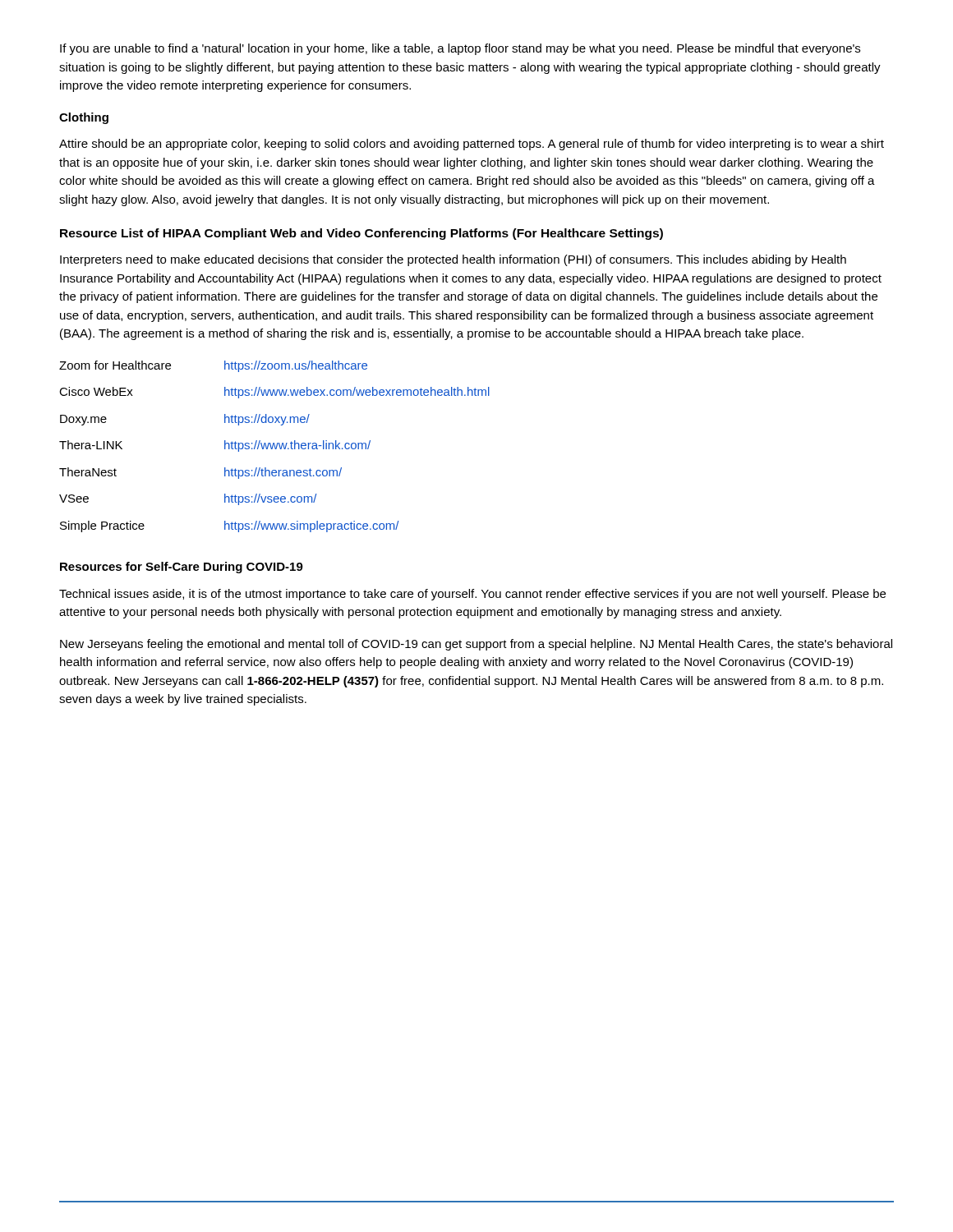953x1232 pixels.
Task: Select the block starting "Cisco WebEx https://www.webex.com/webexremotehealth.html"
Action: (275, 392)
